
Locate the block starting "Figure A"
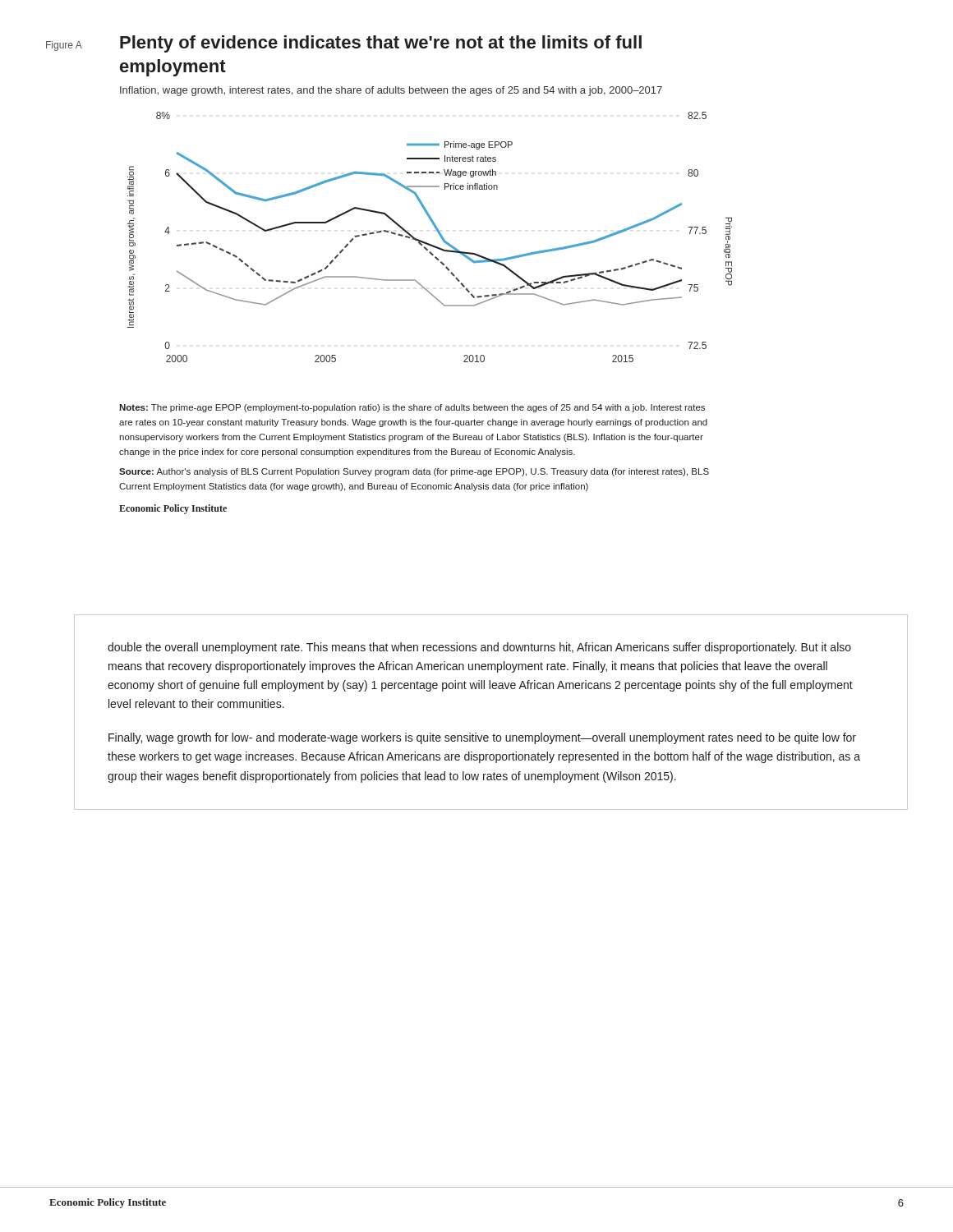tap(64, 45)
